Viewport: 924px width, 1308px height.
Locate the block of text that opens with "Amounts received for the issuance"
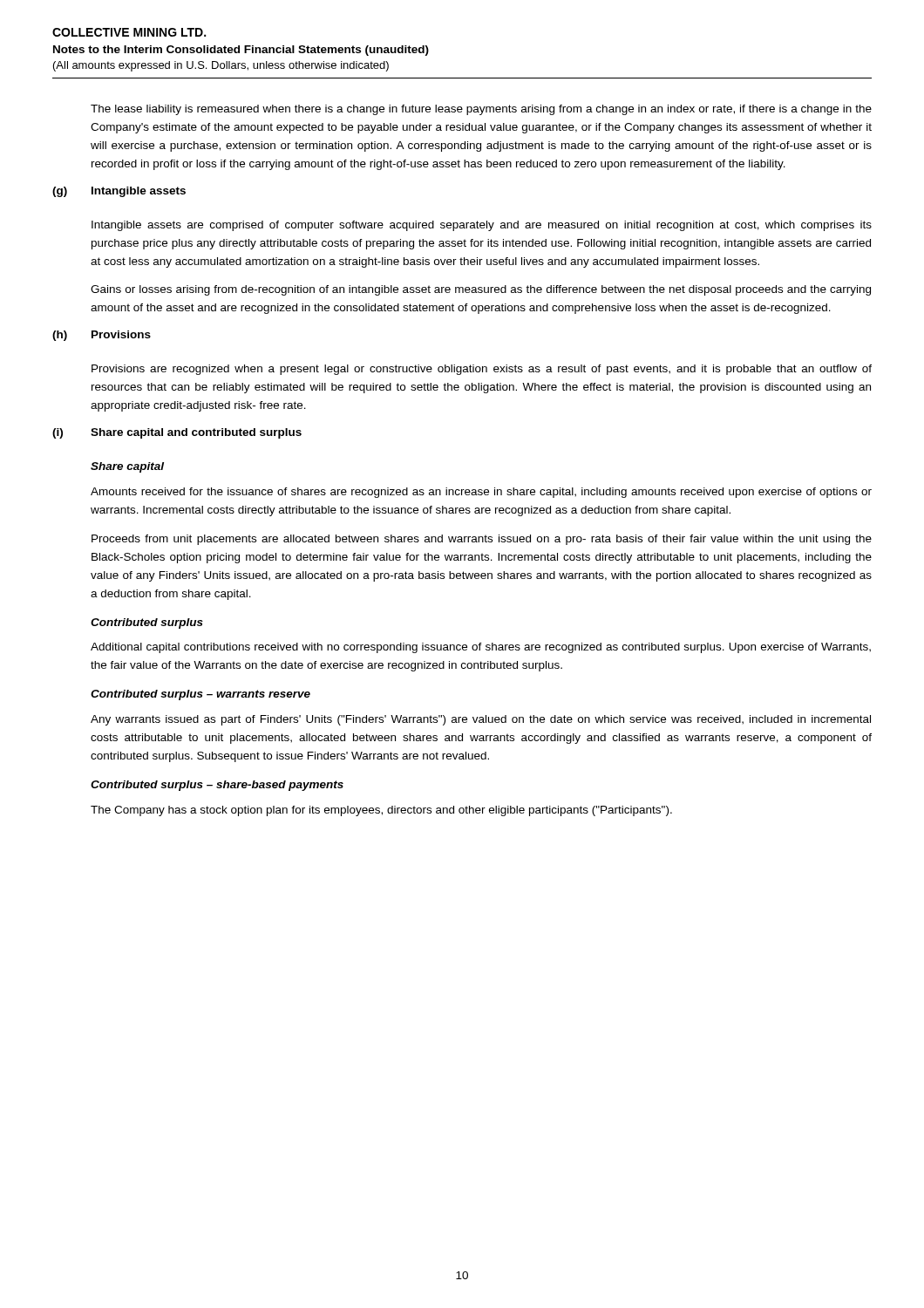(x=481, y=501)
